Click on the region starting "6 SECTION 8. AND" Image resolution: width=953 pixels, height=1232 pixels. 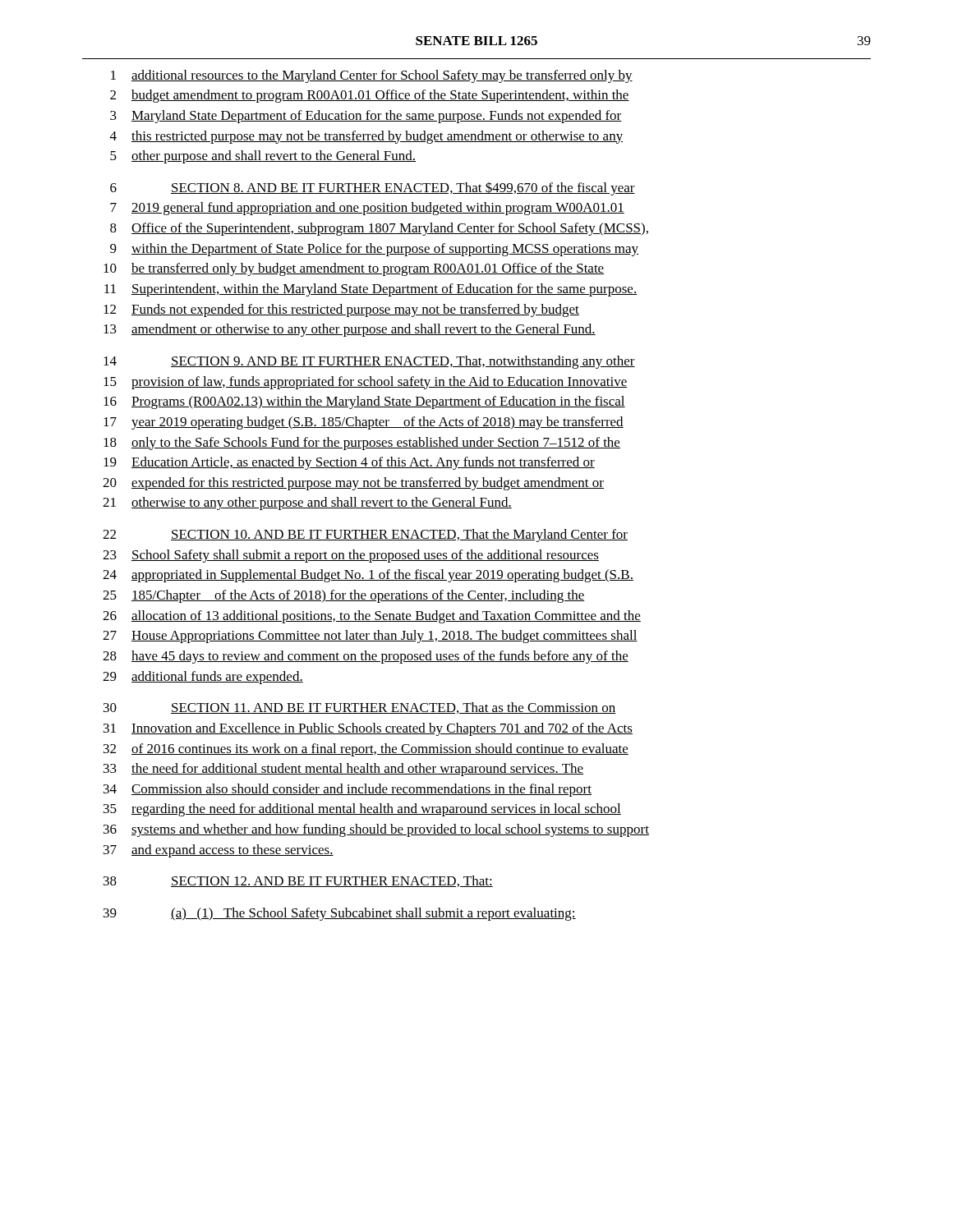pos(476,259)
